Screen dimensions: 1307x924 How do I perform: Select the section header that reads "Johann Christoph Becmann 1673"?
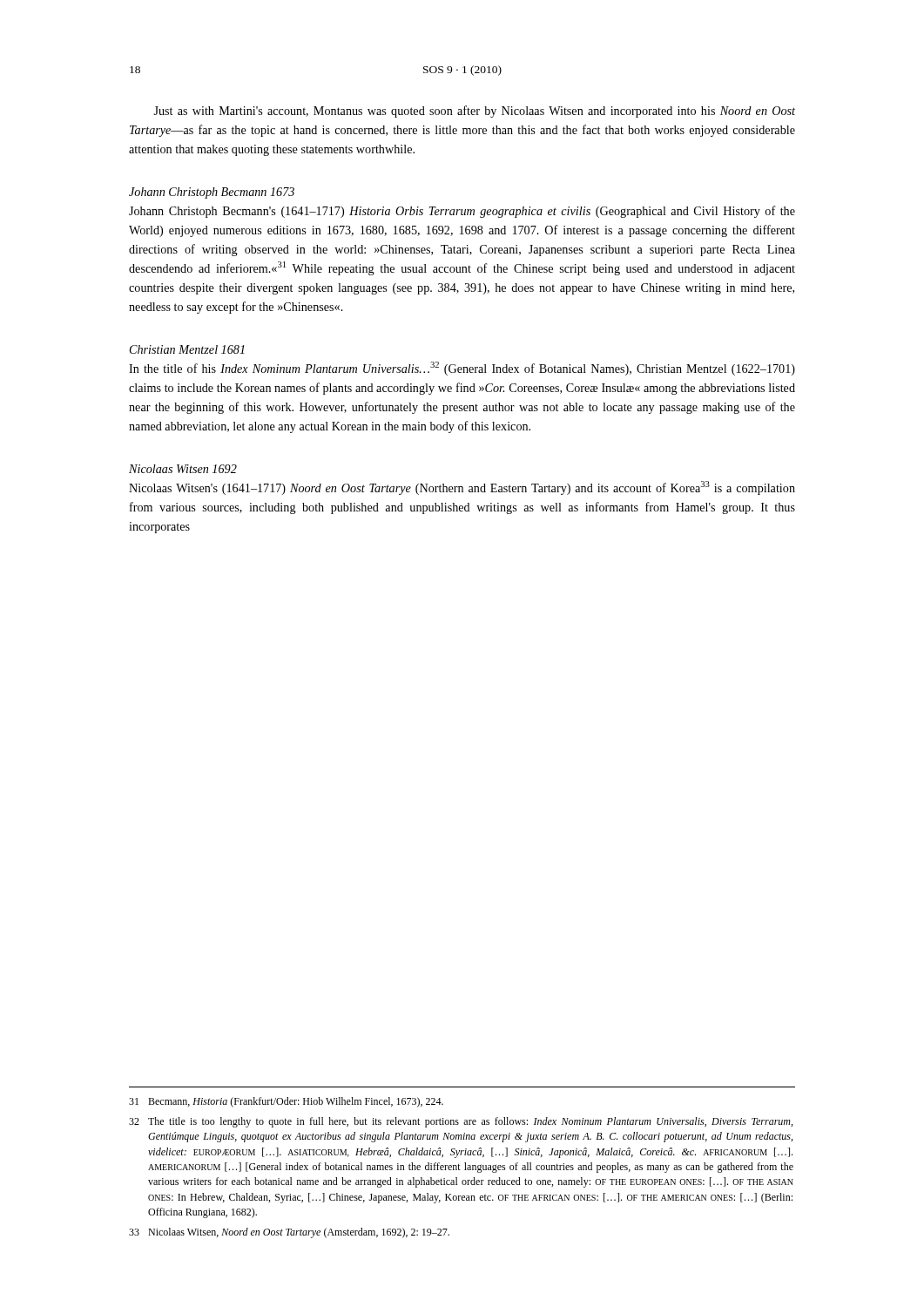click(x=212, y=192)
